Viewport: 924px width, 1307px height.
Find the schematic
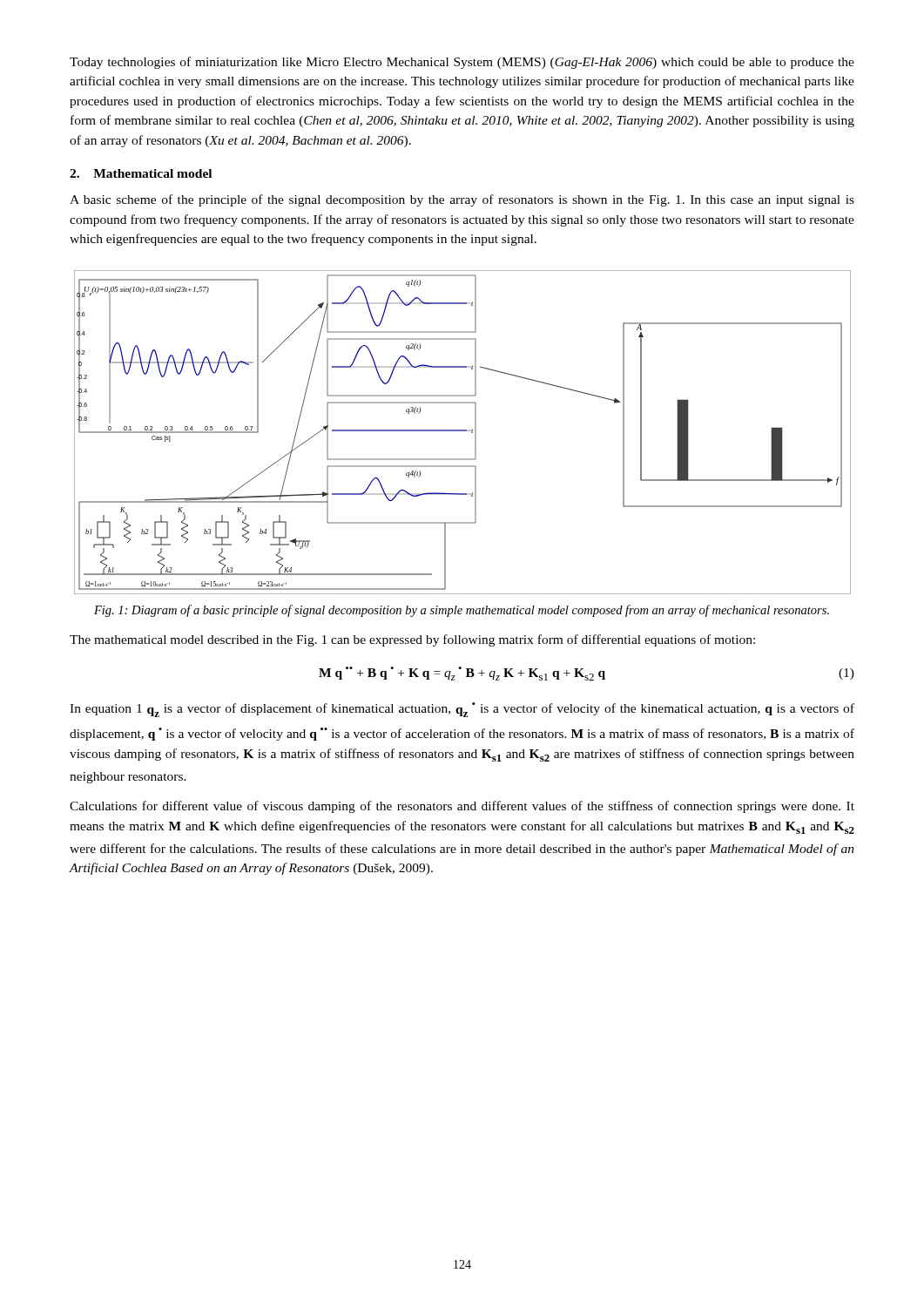[x=462, y=434]
